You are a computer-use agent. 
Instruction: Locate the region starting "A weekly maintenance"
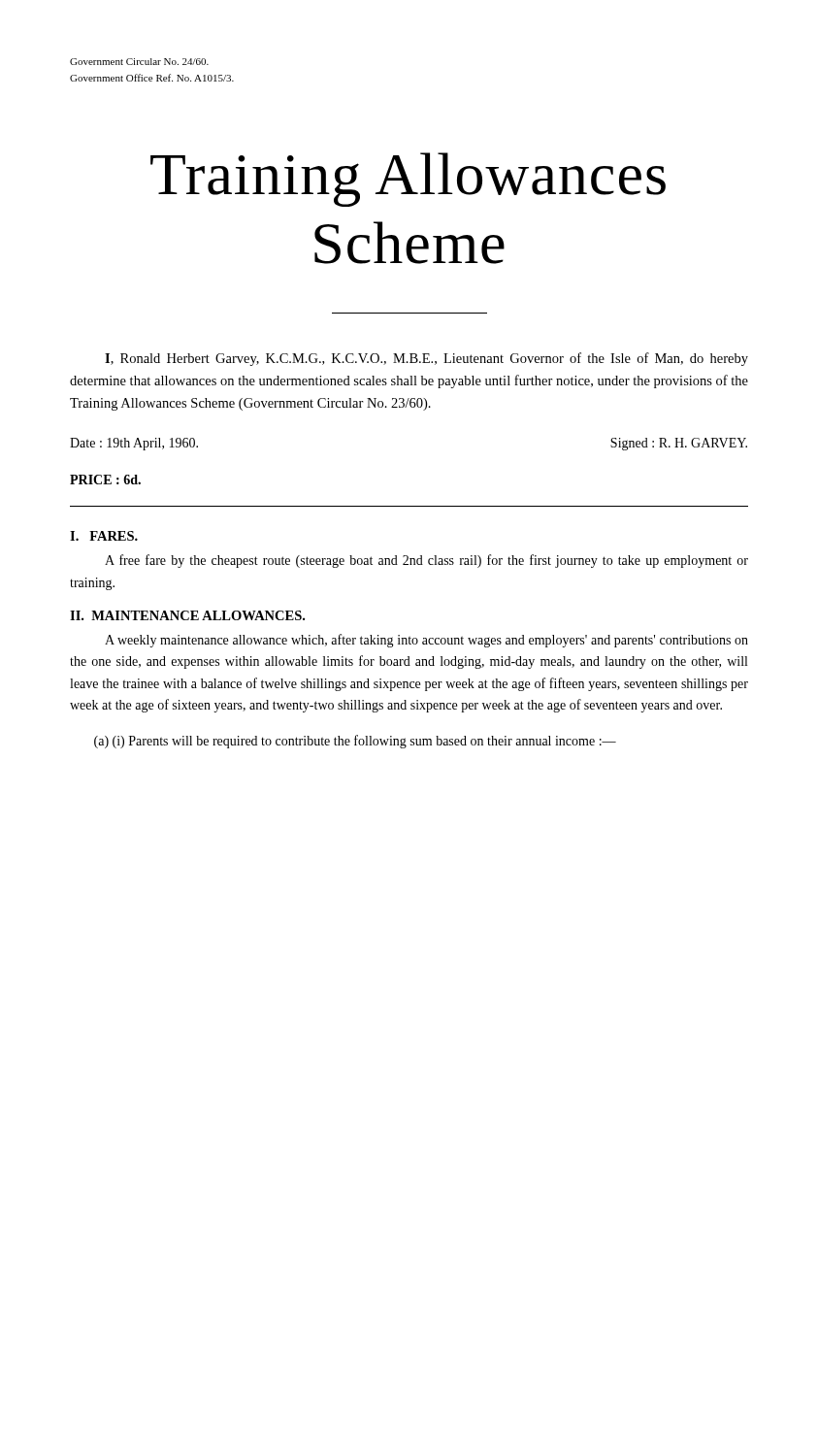(x=409, y=671)
